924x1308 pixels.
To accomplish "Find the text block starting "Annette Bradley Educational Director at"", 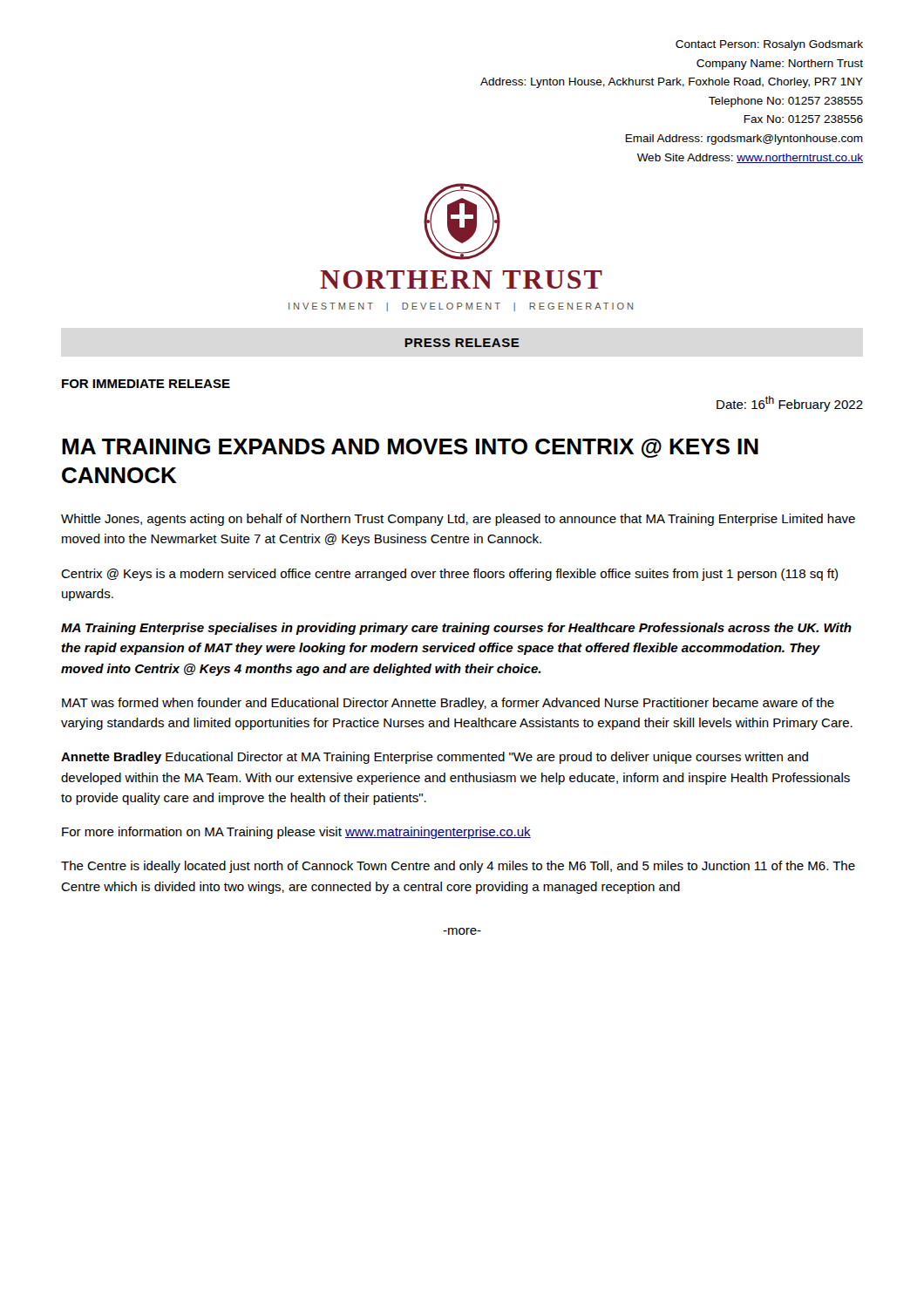I will [x=456, y=777].
